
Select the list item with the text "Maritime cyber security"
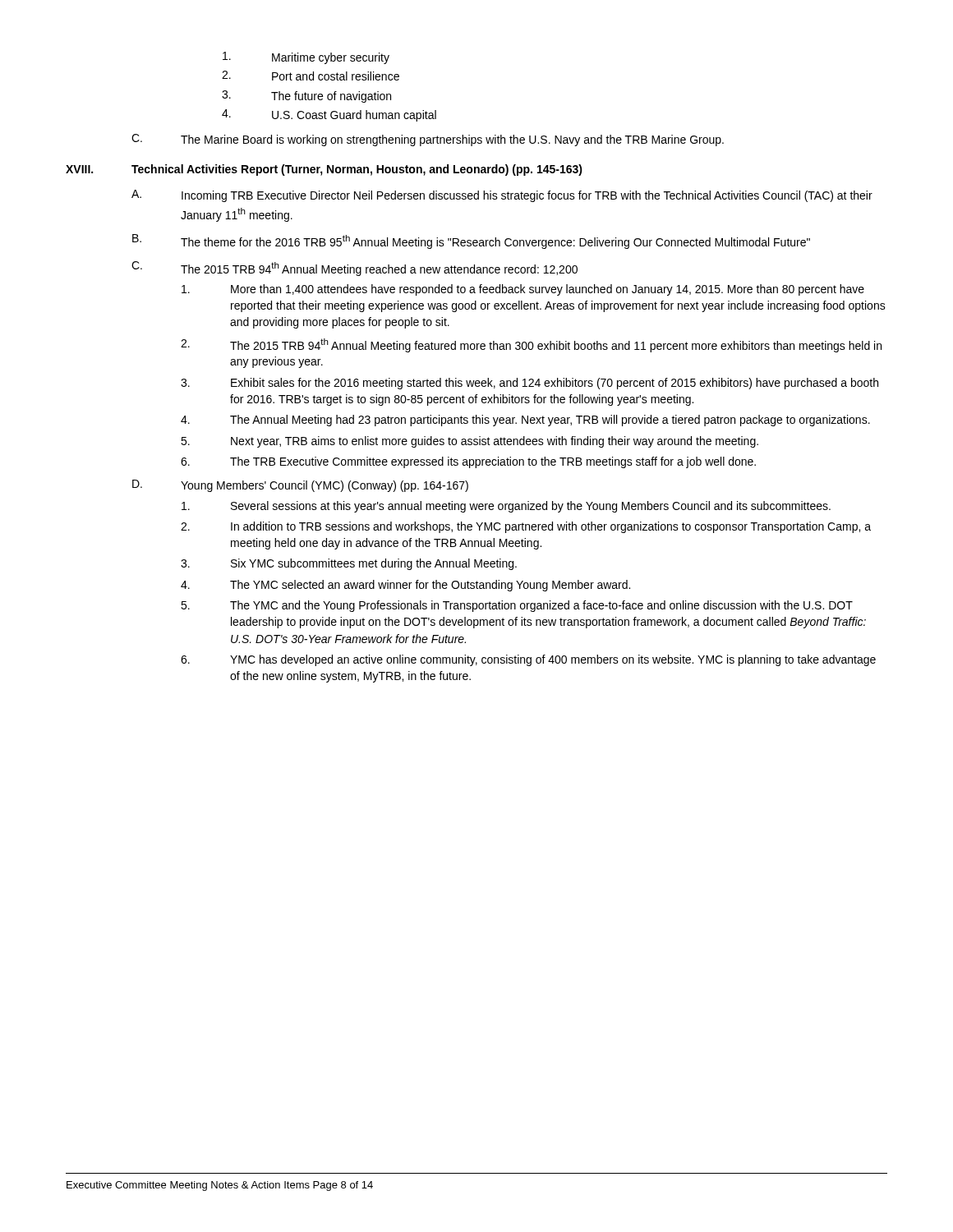click(306, 58)
